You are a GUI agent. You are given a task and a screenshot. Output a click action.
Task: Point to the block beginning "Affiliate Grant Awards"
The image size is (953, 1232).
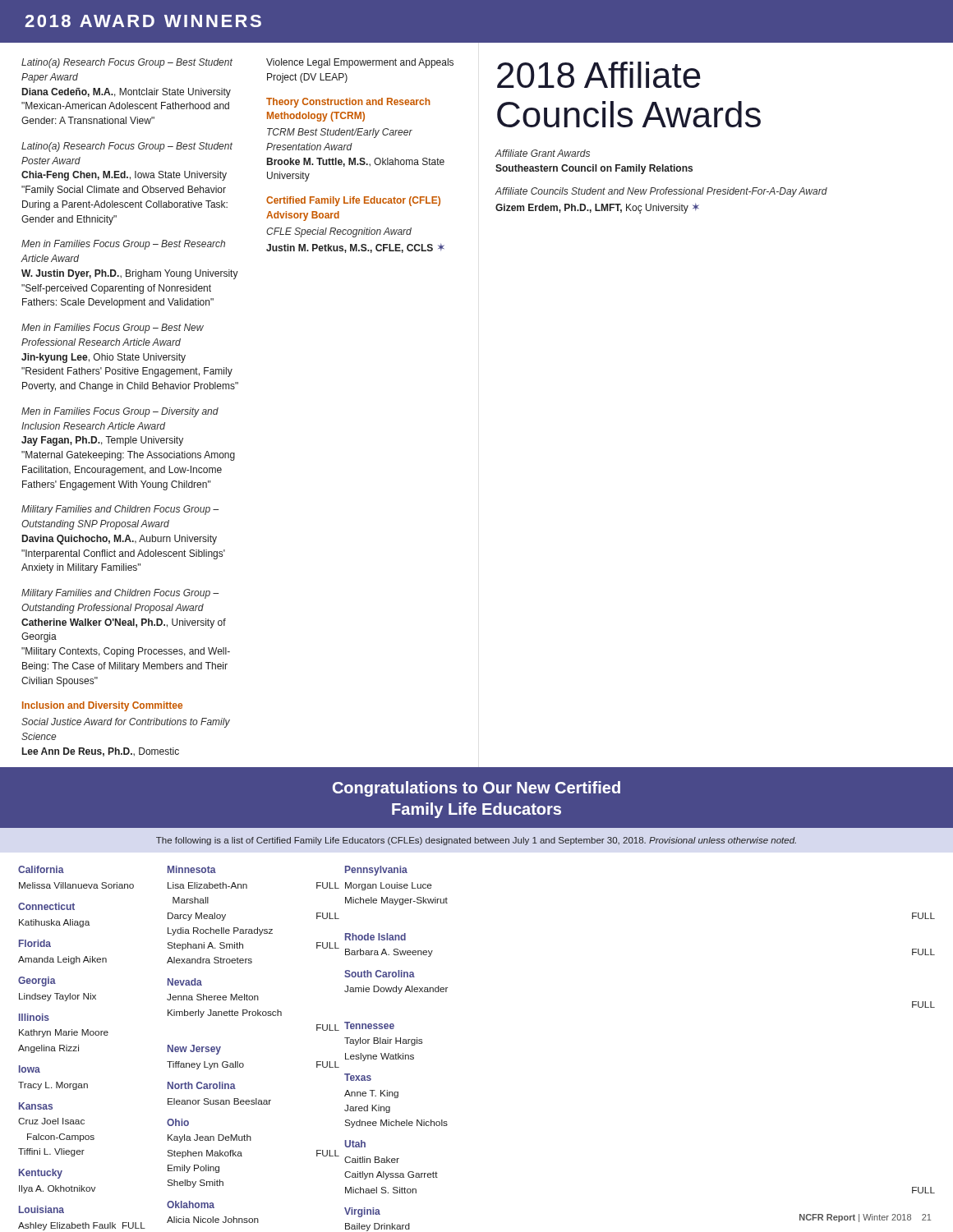click(542, 153)
